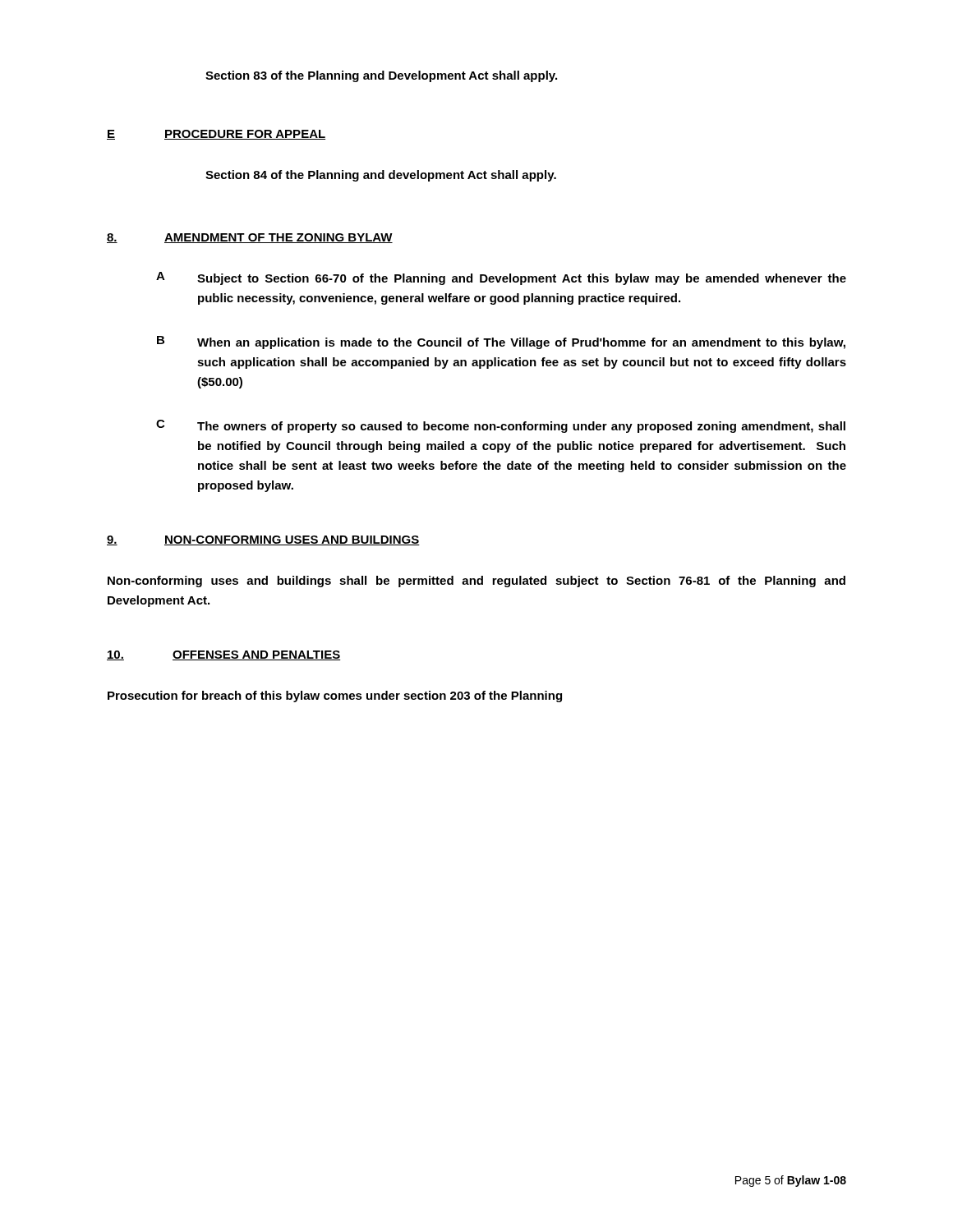
Task: Navigate to the passage starting "Section 84 of the Planning"
Action: pos(381,175)
